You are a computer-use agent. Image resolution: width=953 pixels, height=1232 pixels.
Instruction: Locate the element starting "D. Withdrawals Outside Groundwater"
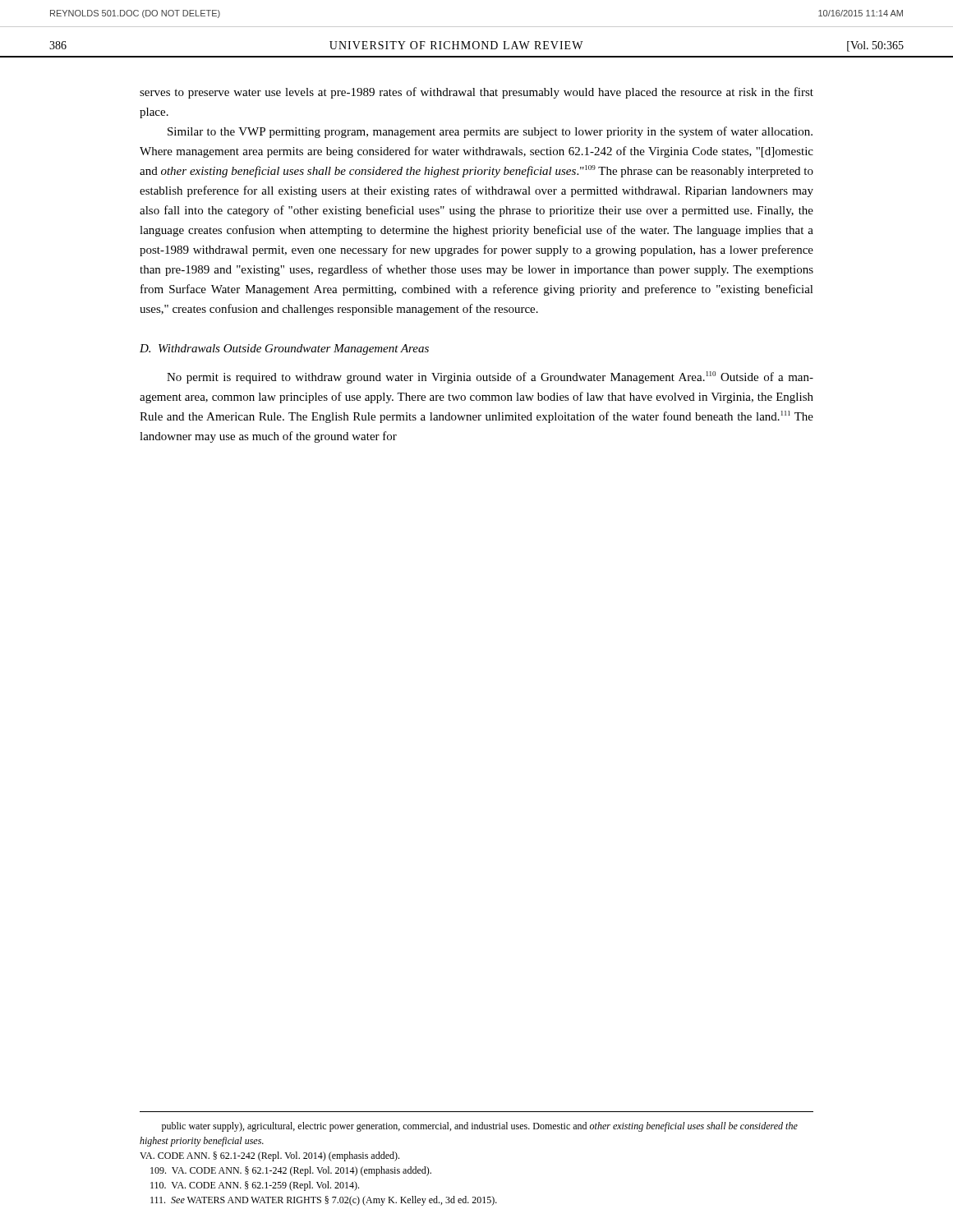point(284,348)
